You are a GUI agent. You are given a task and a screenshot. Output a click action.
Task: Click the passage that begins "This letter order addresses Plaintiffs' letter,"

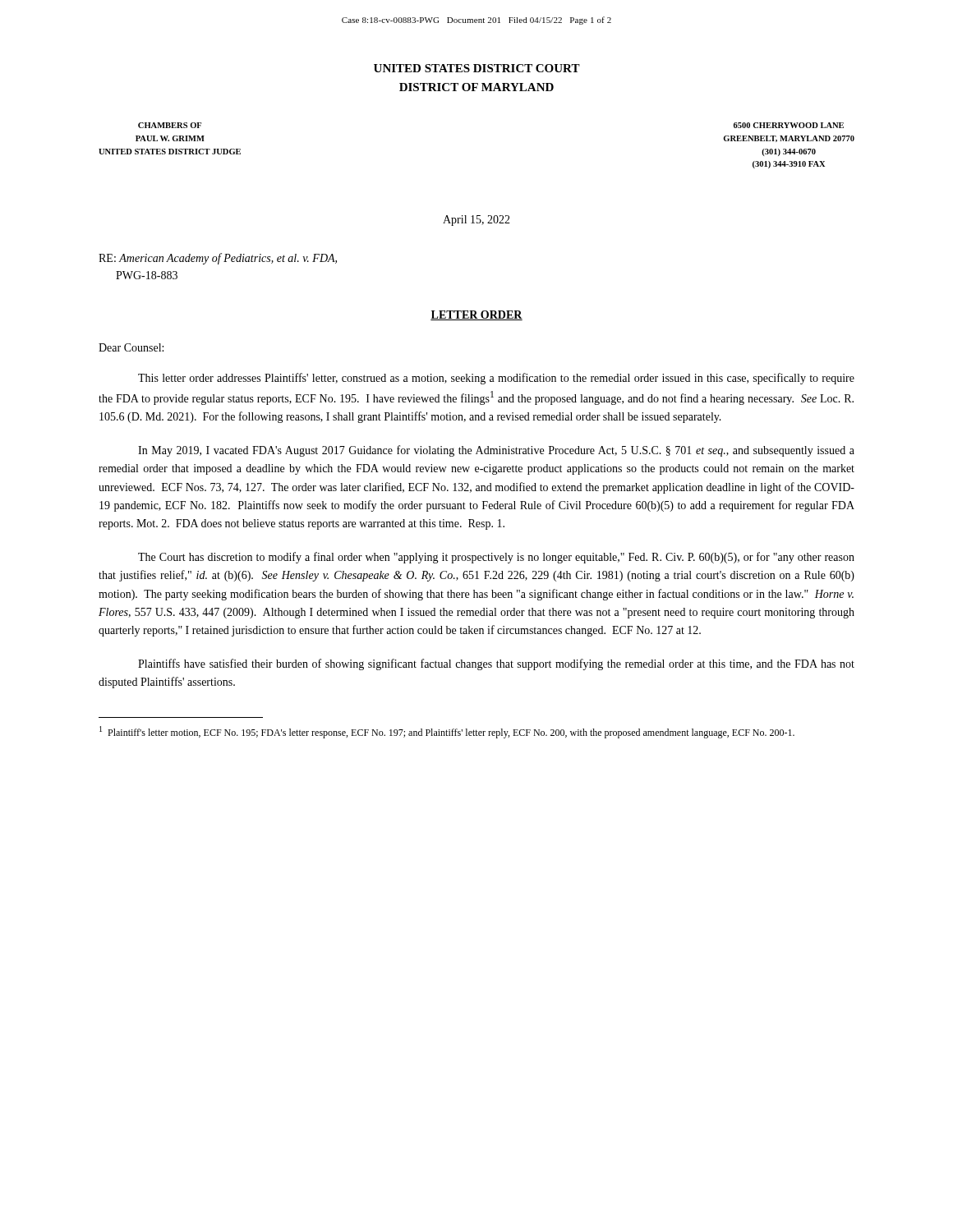tap(476, 398)
